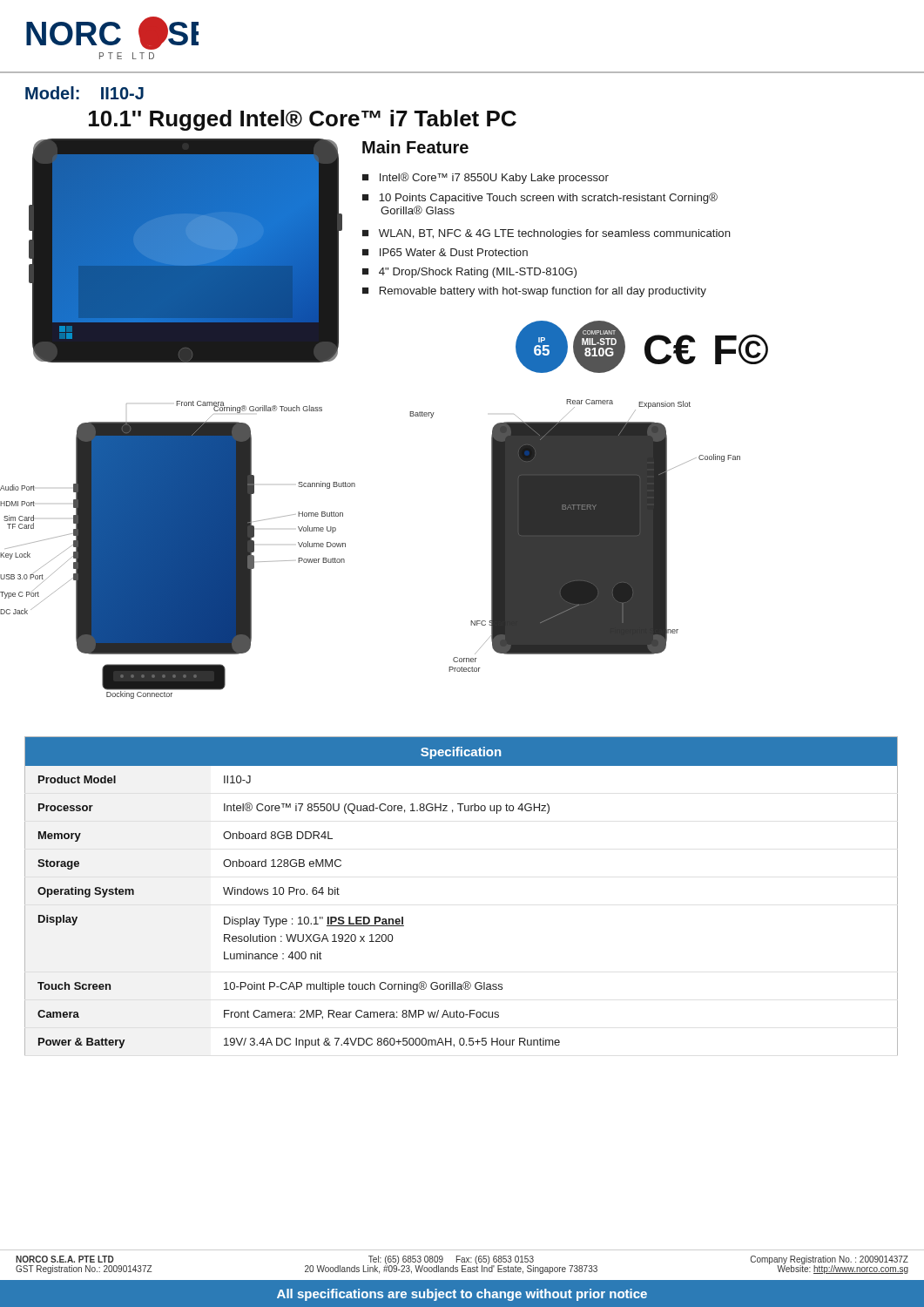
Task: Select the engineering diagram
Action: (x=462, y=545)
